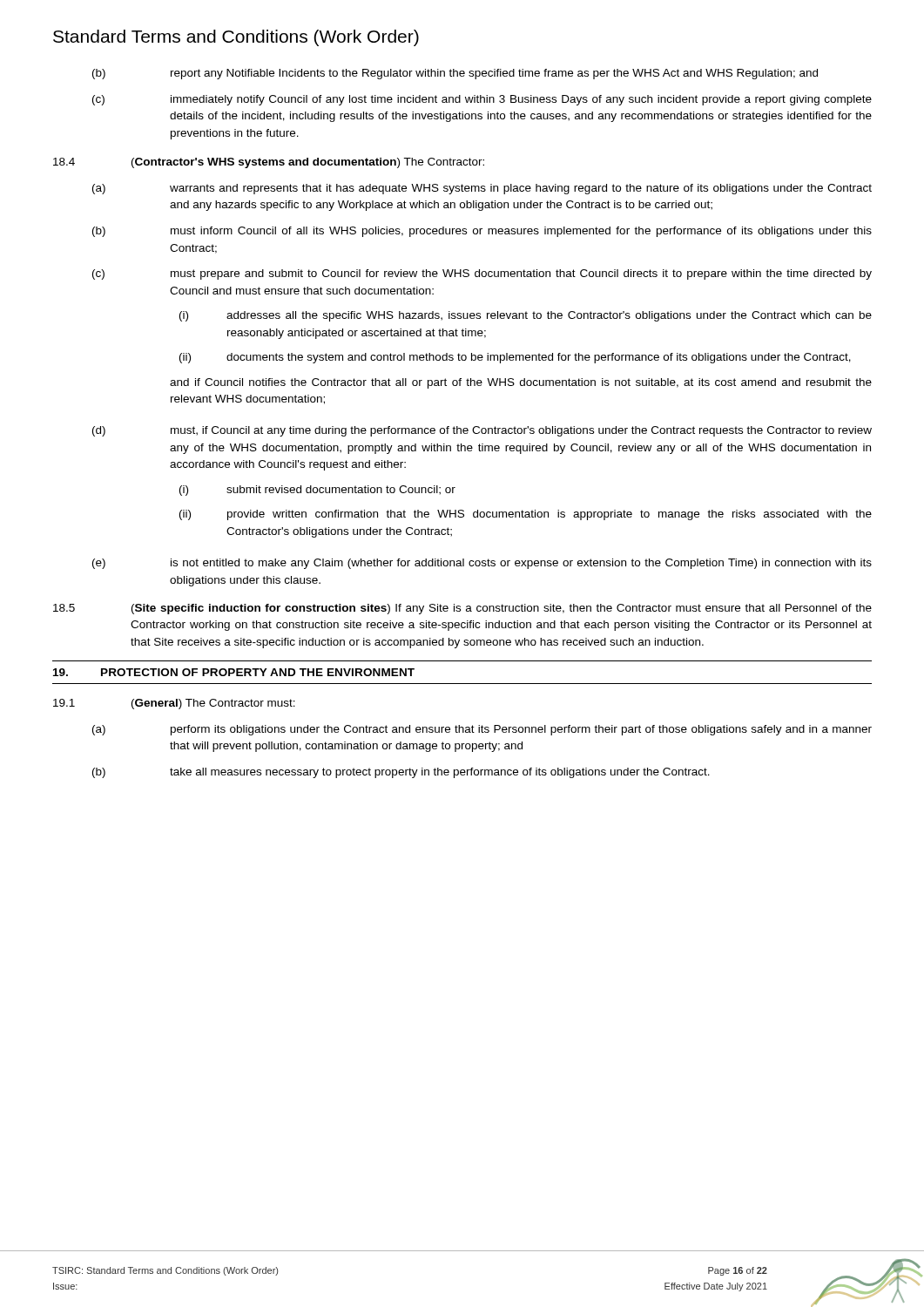Image resolution: width=924 pixels, height=1307 pixels.
Task: Navigate to the text block starting "(i) submit revised documentation to Council;"
Action: point(317,491)
